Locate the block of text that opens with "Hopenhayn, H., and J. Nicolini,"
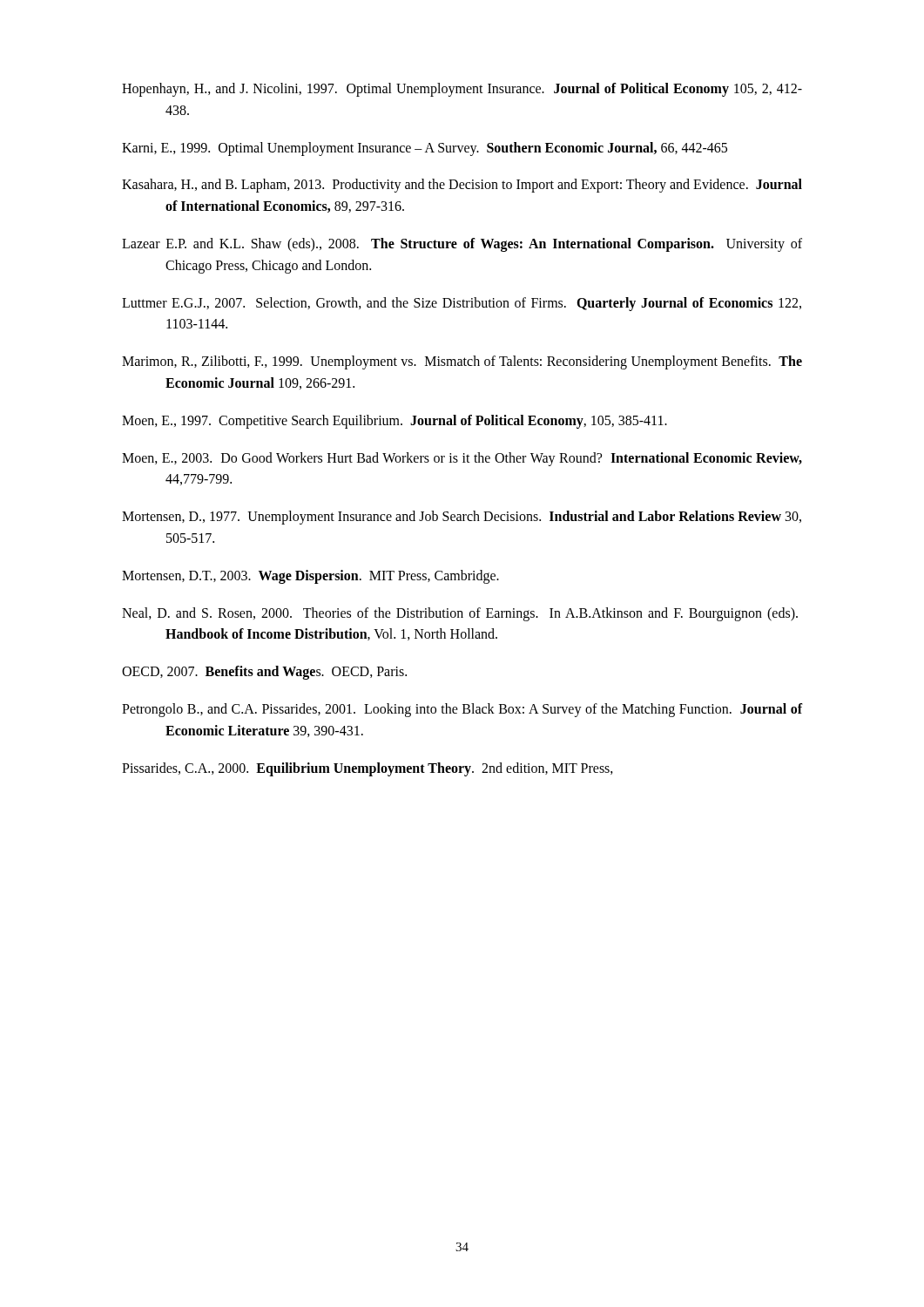The image size is (924, 1307). [x=462, y=99]
